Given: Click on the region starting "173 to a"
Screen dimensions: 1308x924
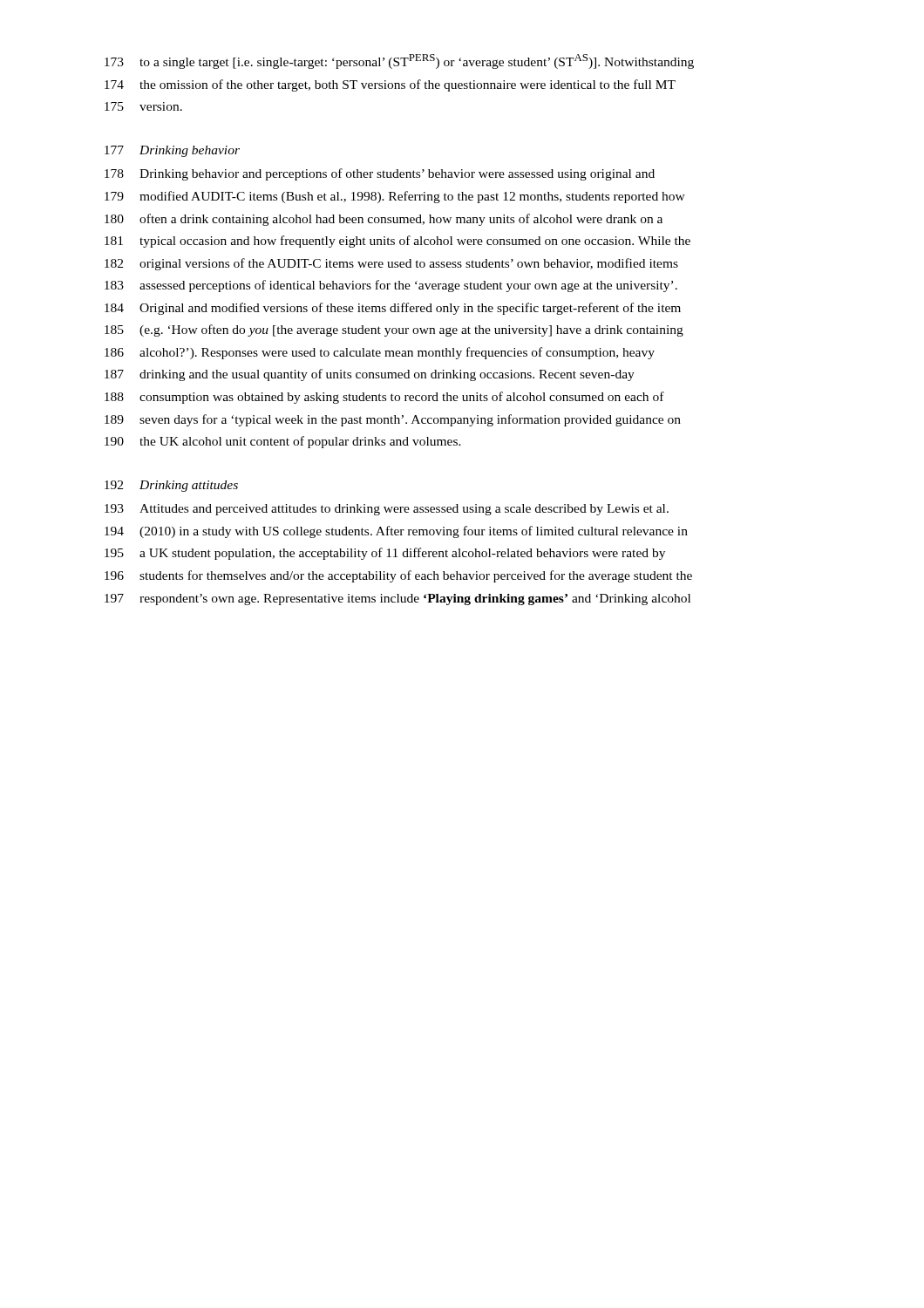Looking at the screenshot, I should pos(466,60).
